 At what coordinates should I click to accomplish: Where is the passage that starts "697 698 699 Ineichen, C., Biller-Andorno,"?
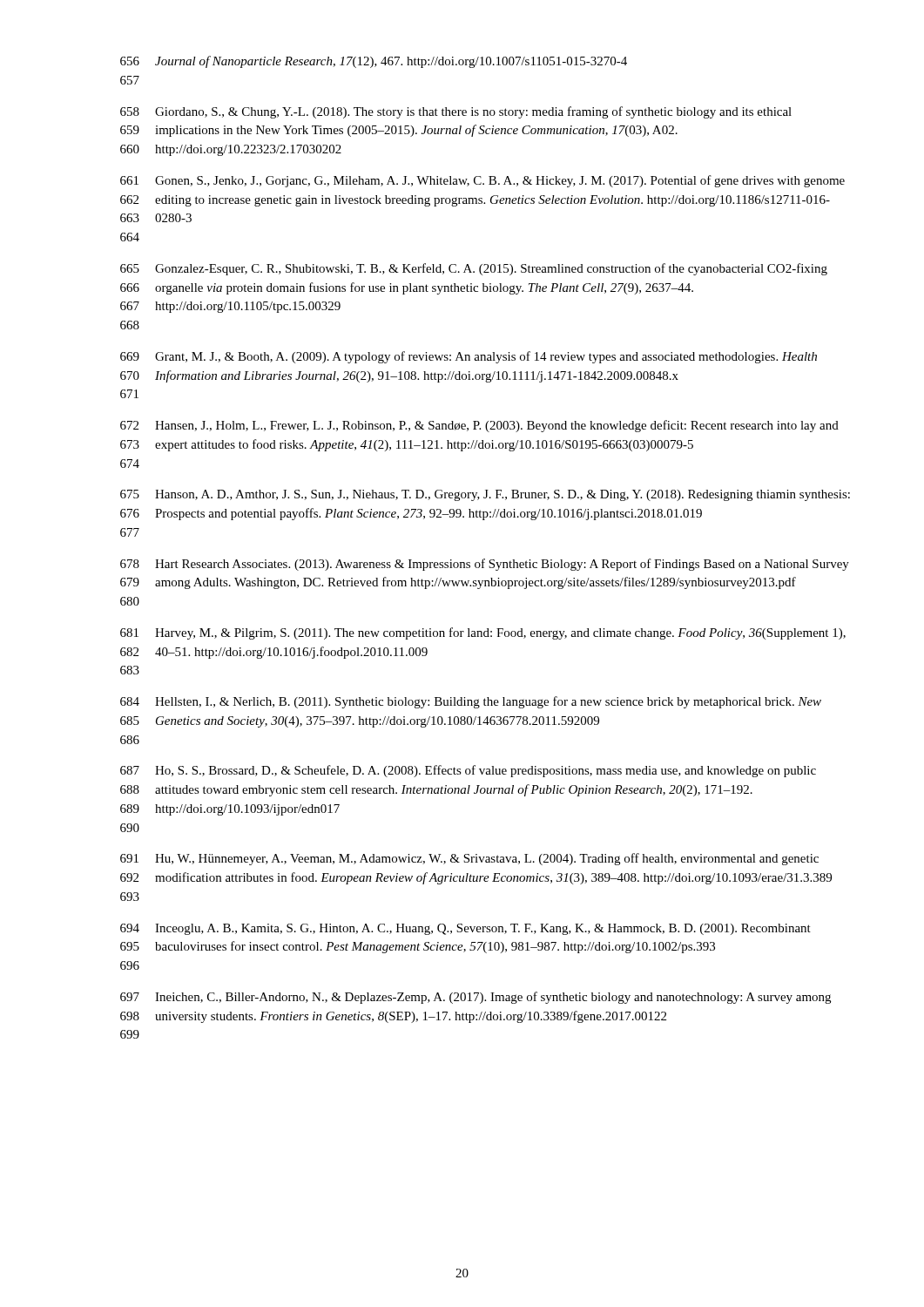tap(471, 1016)
